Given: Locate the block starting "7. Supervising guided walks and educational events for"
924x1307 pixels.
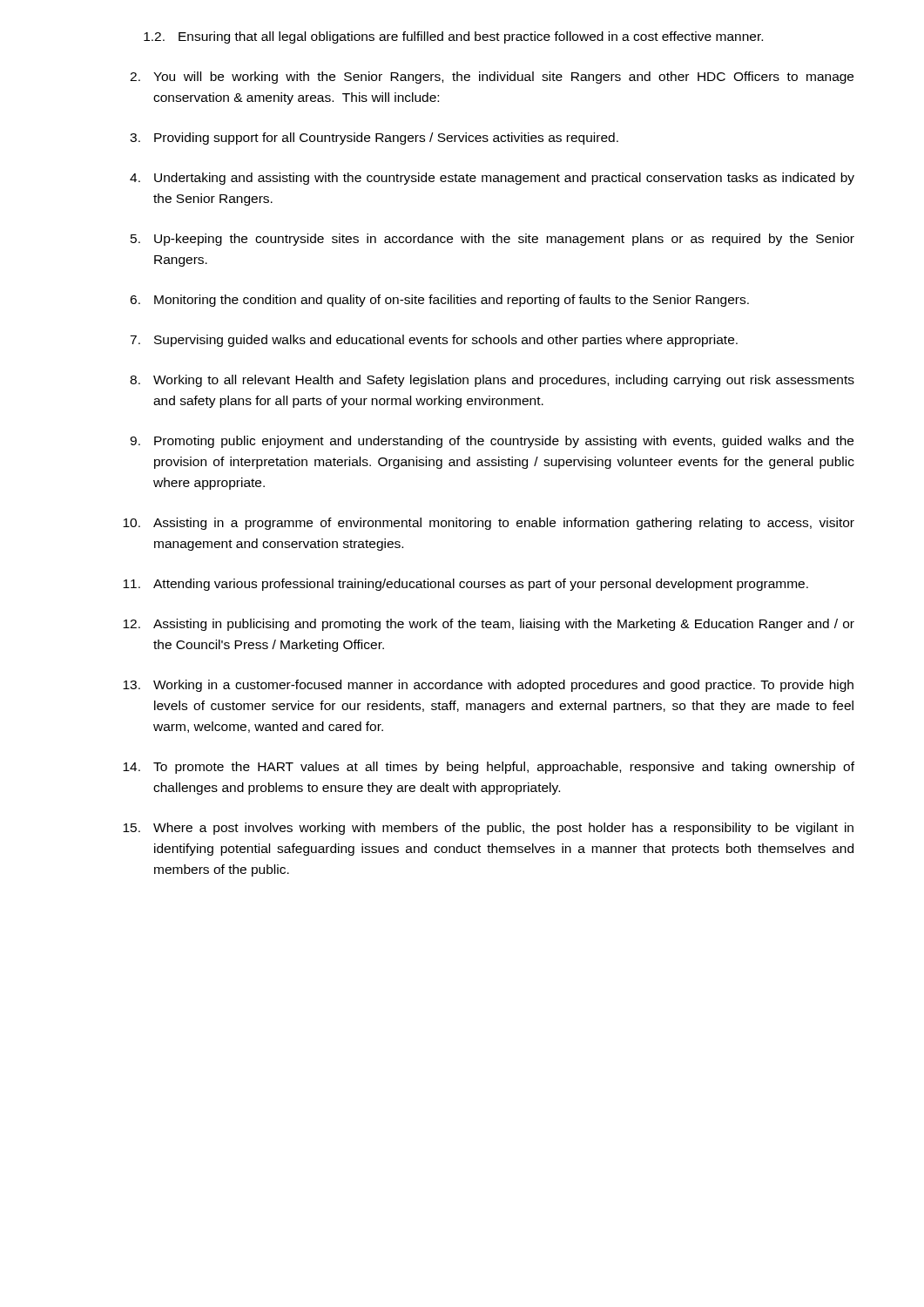Looking at the screenshot, I should click(475, 340).
